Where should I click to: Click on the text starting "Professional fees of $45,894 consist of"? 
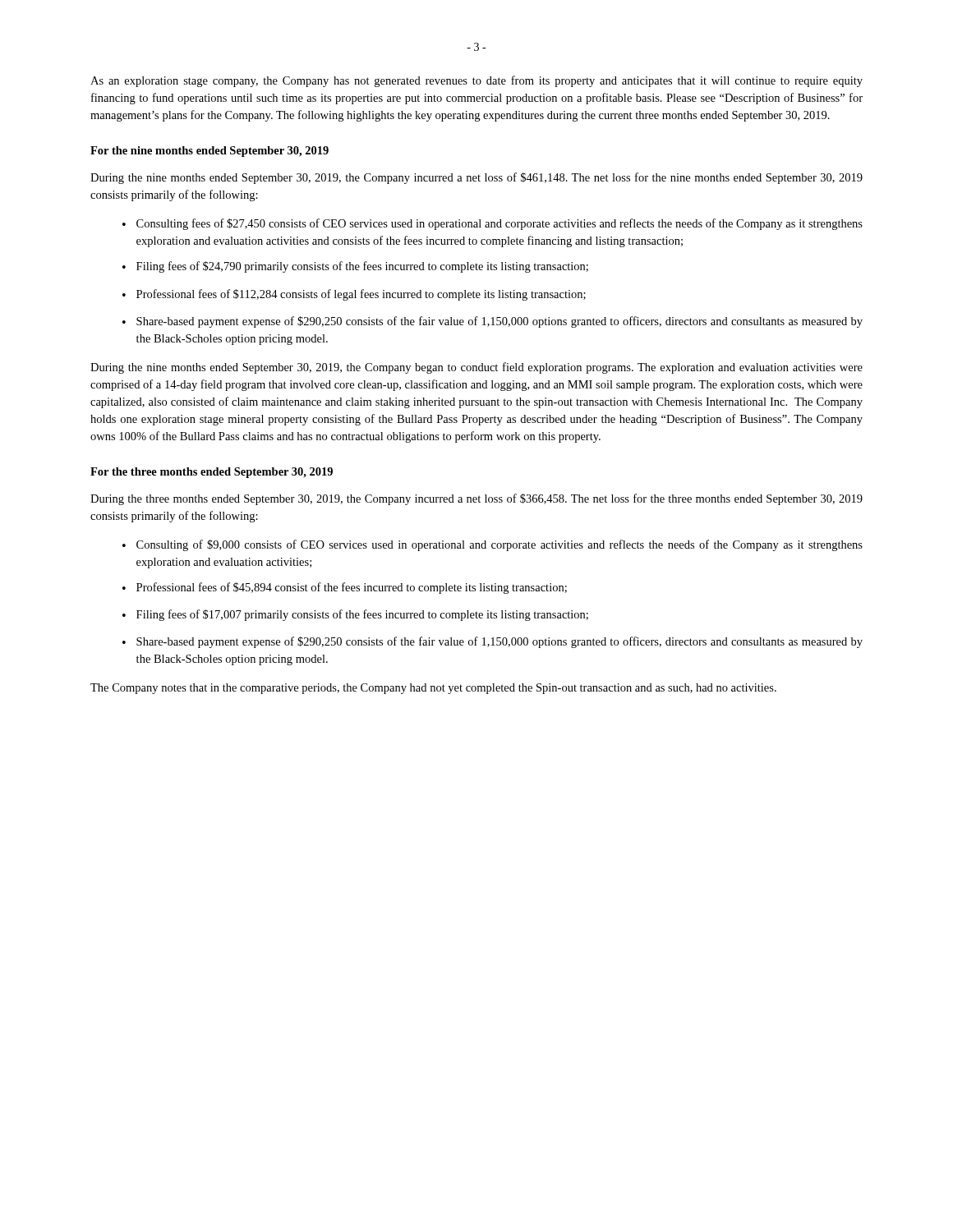[x=499, y=588]
